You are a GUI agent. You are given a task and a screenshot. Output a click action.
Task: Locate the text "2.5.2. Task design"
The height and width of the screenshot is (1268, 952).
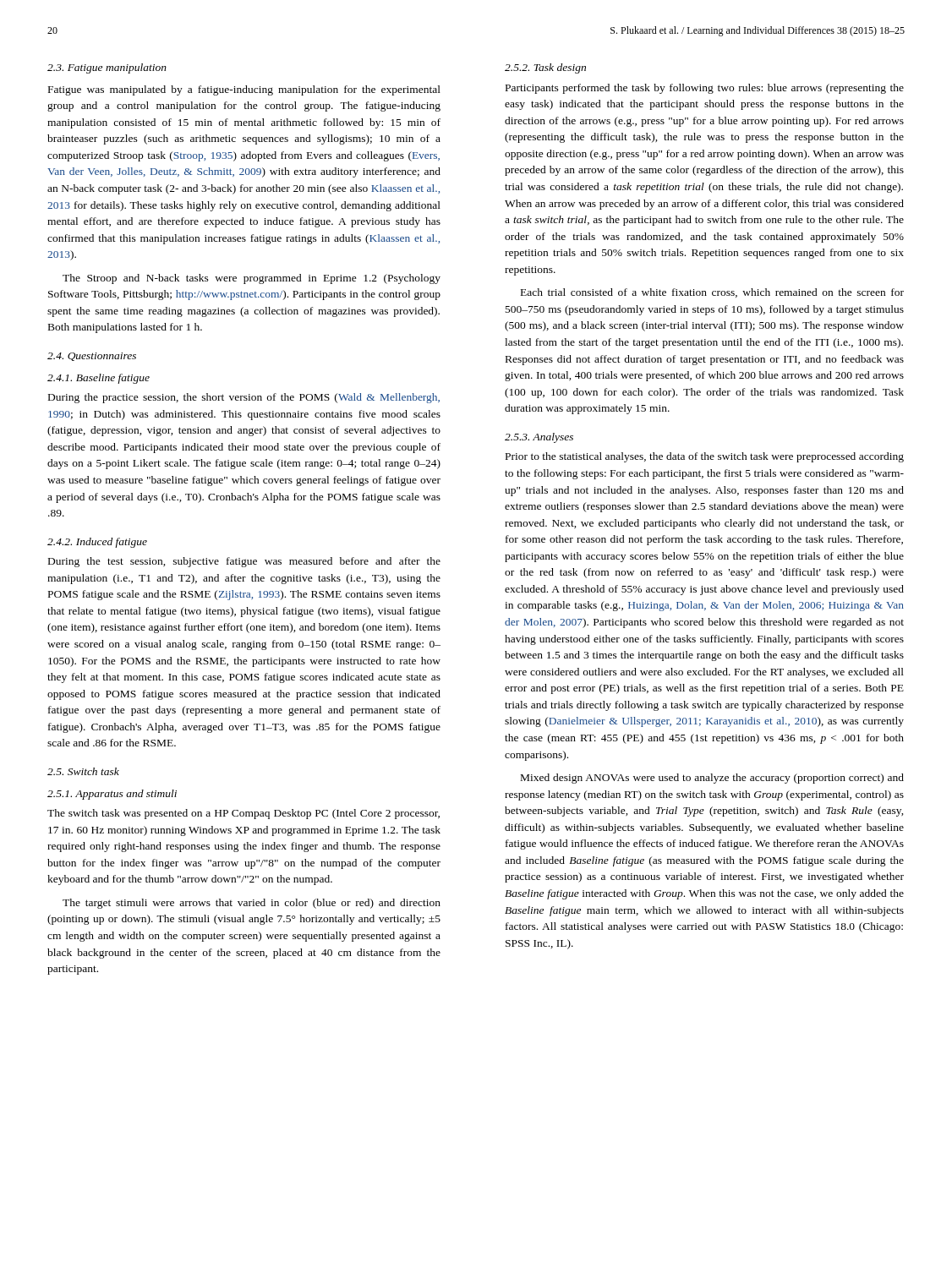(x=546, y=67)
